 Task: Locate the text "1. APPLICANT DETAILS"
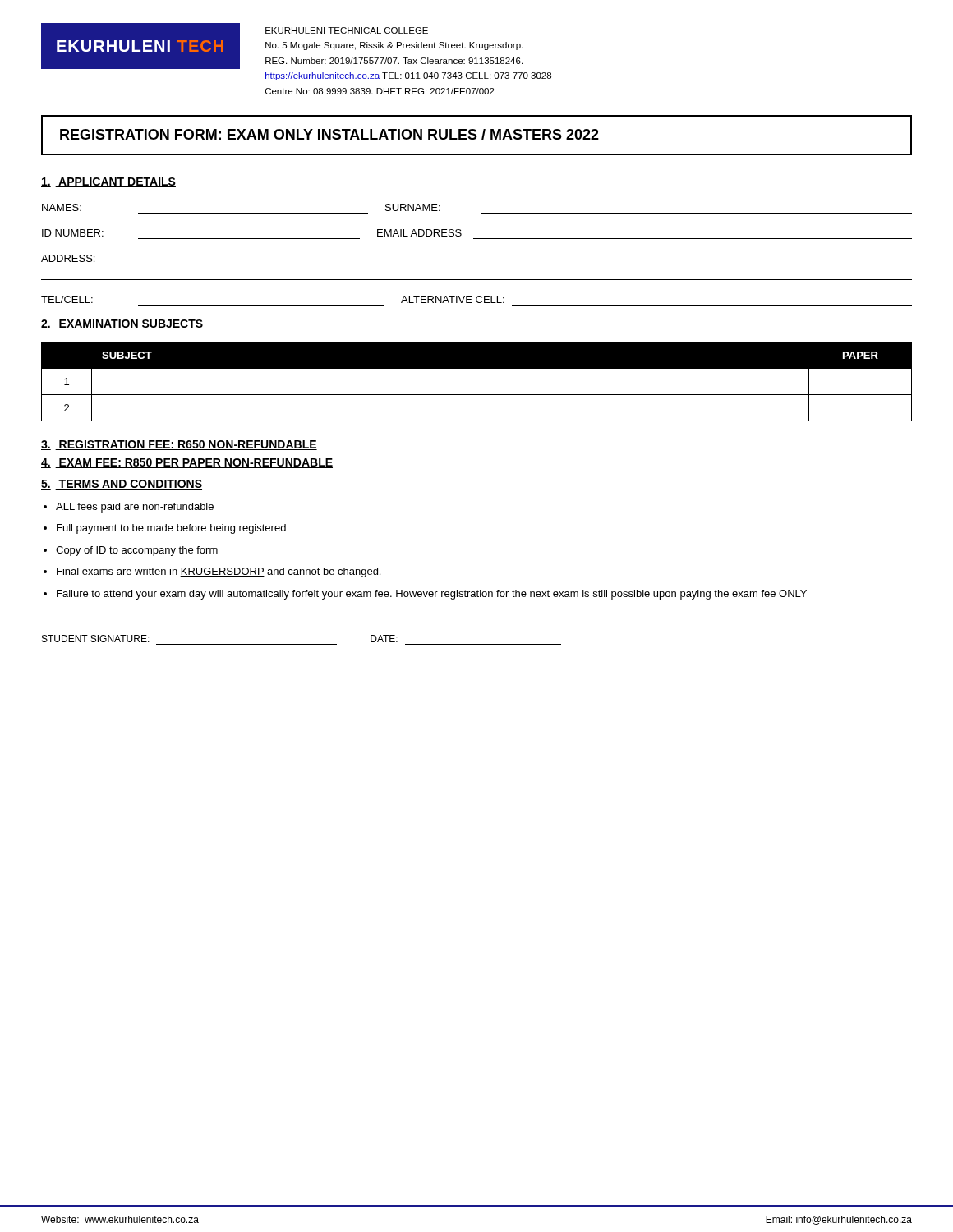108,181
